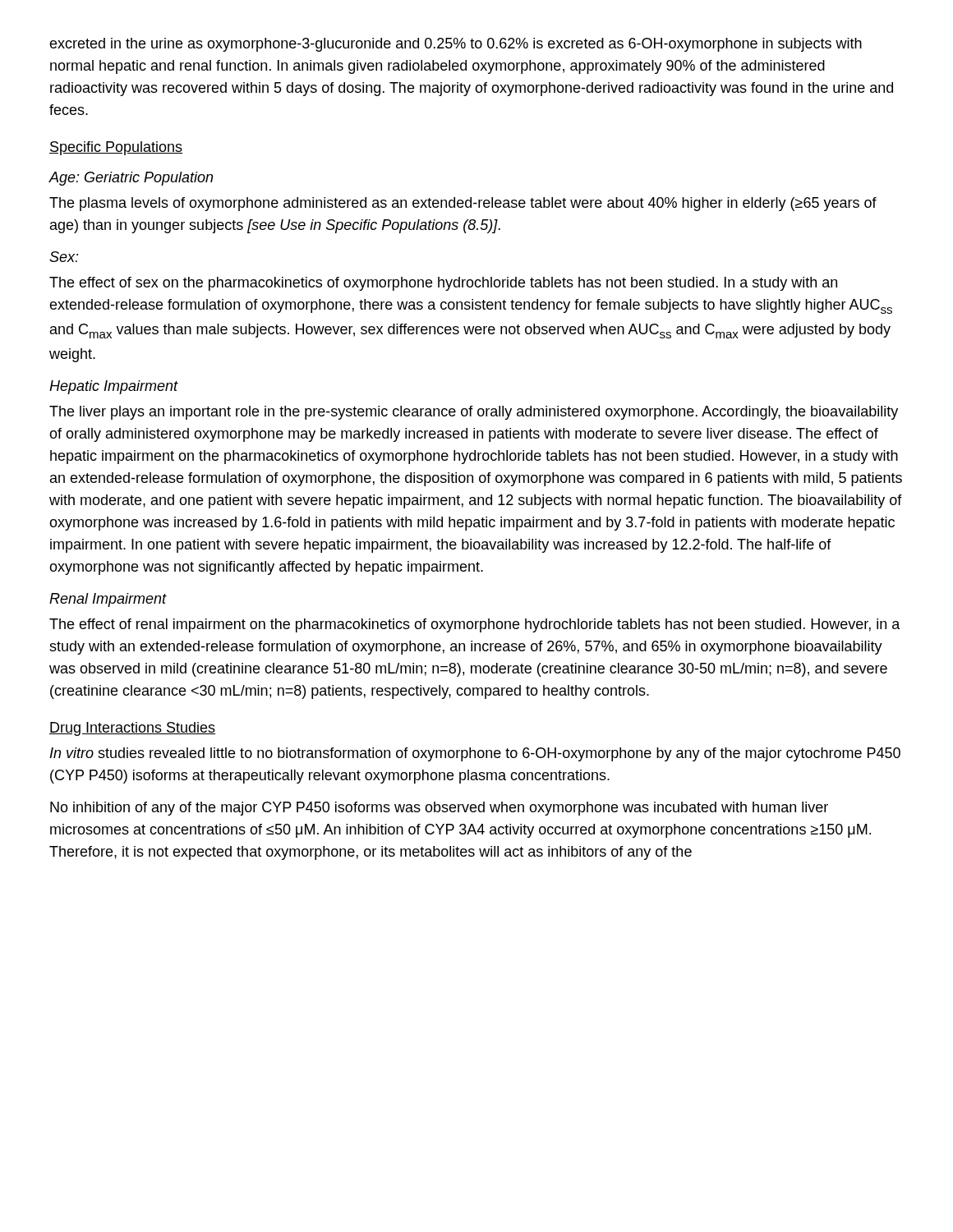The height and width of the screenshot is (1232, 953).
Task: Find the text block starting "Specific Populations"
Action: (x=116, y=147)
